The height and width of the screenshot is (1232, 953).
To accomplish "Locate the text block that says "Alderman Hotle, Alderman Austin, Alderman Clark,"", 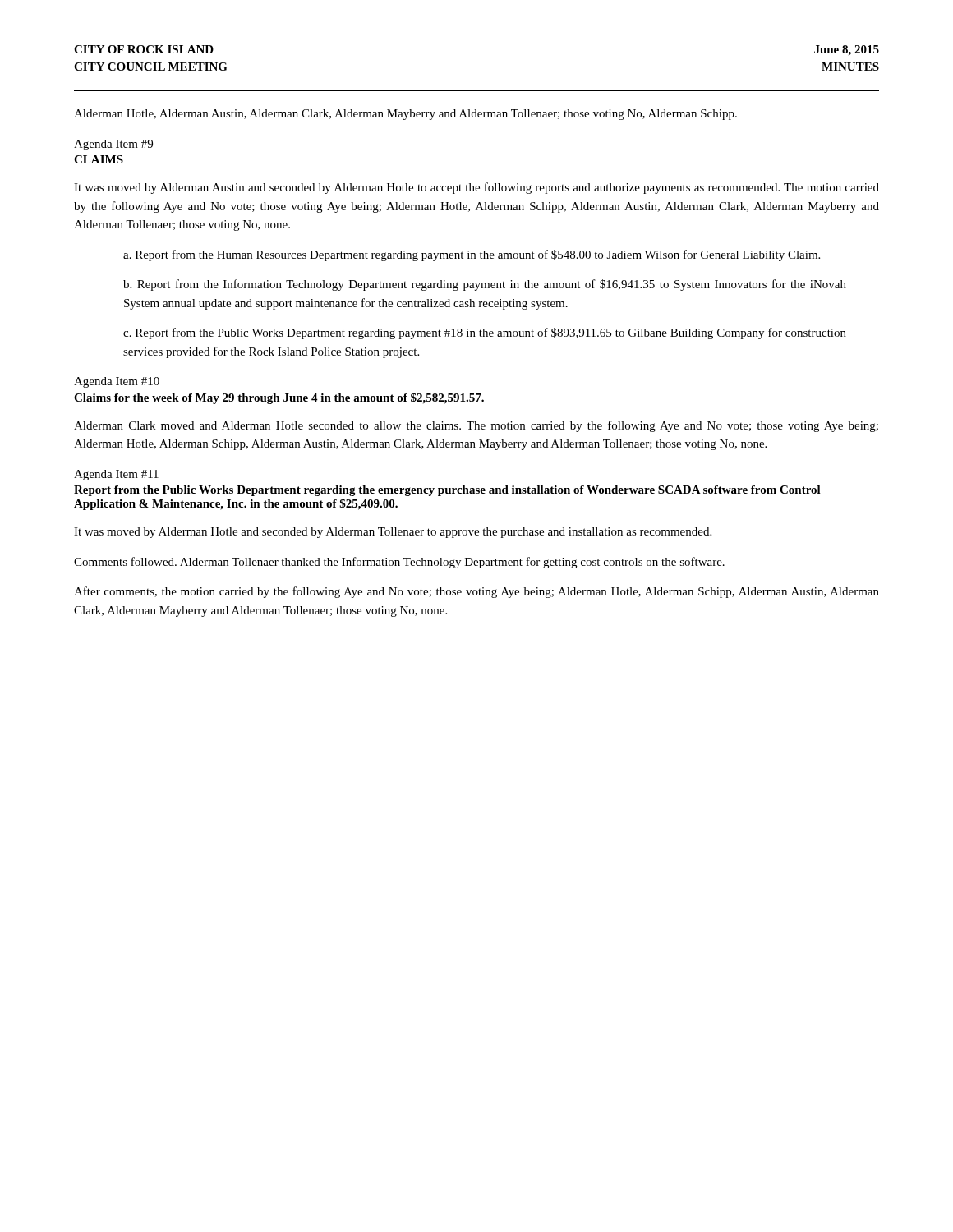I will [x=406, y=113].
